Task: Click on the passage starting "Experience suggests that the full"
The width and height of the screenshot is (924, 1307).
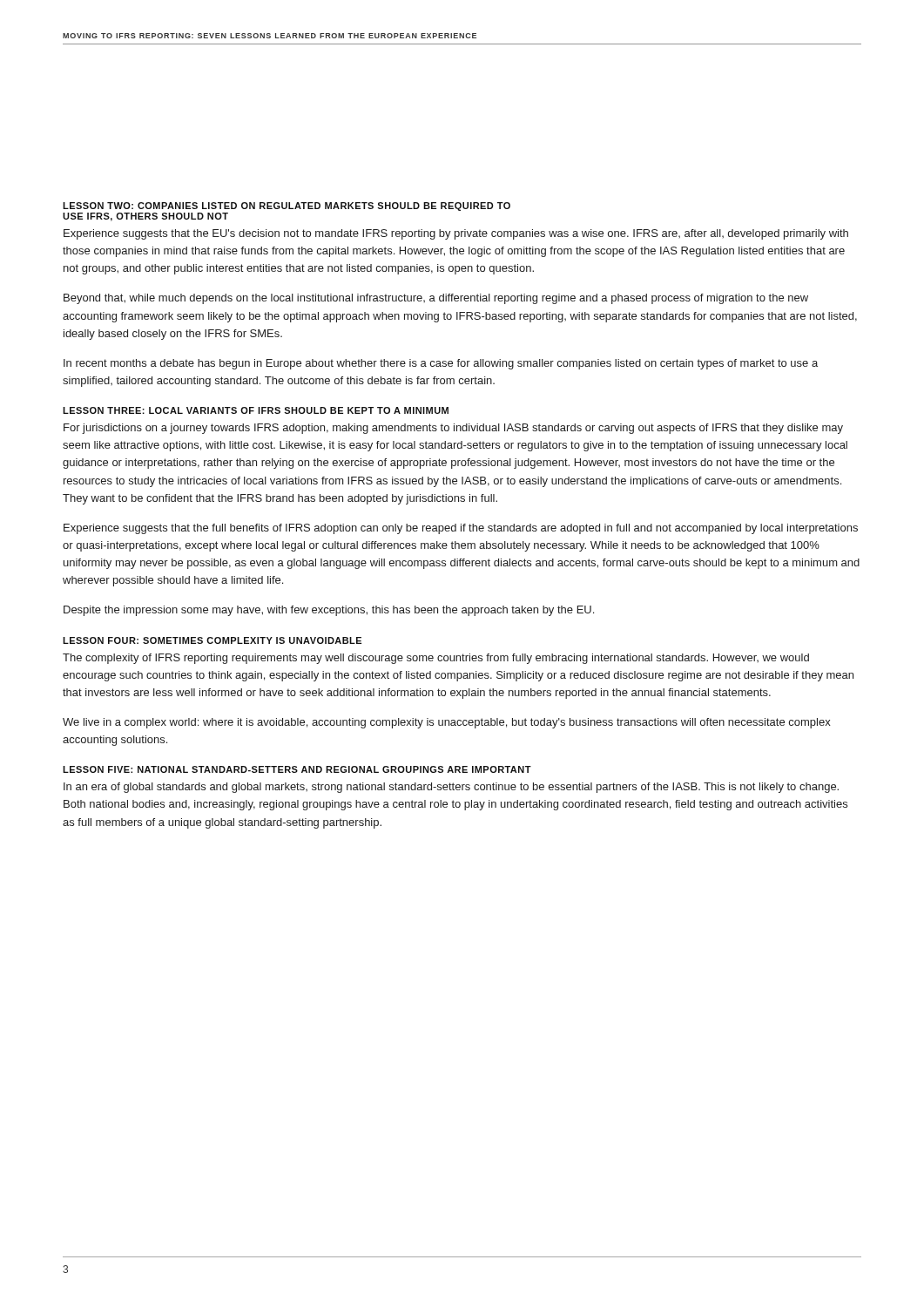Action: pos(462,554)
